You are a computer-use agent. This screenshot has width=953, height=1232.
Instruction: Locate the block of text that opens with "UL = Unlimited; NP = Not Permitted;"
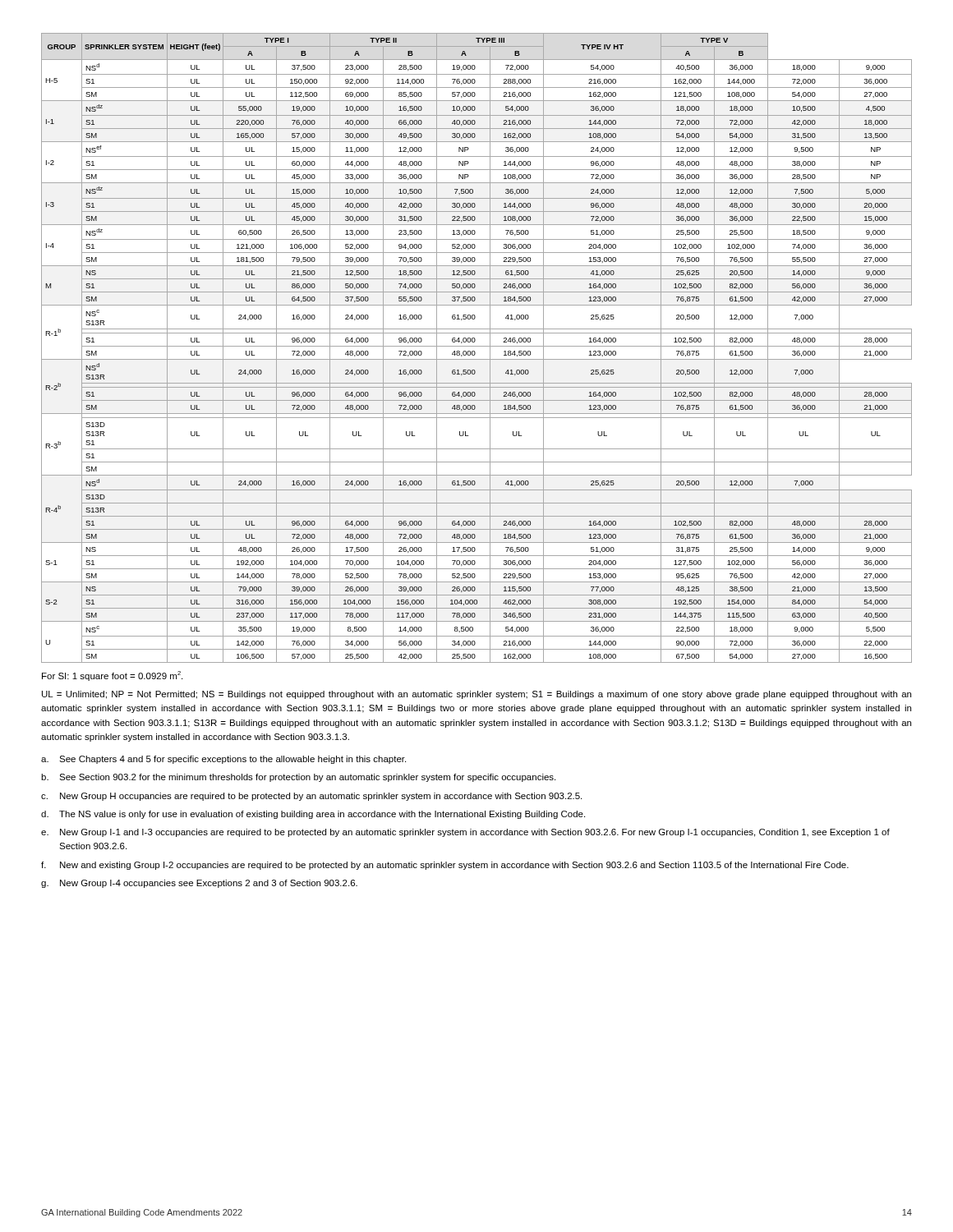click(x=476, y=715)
